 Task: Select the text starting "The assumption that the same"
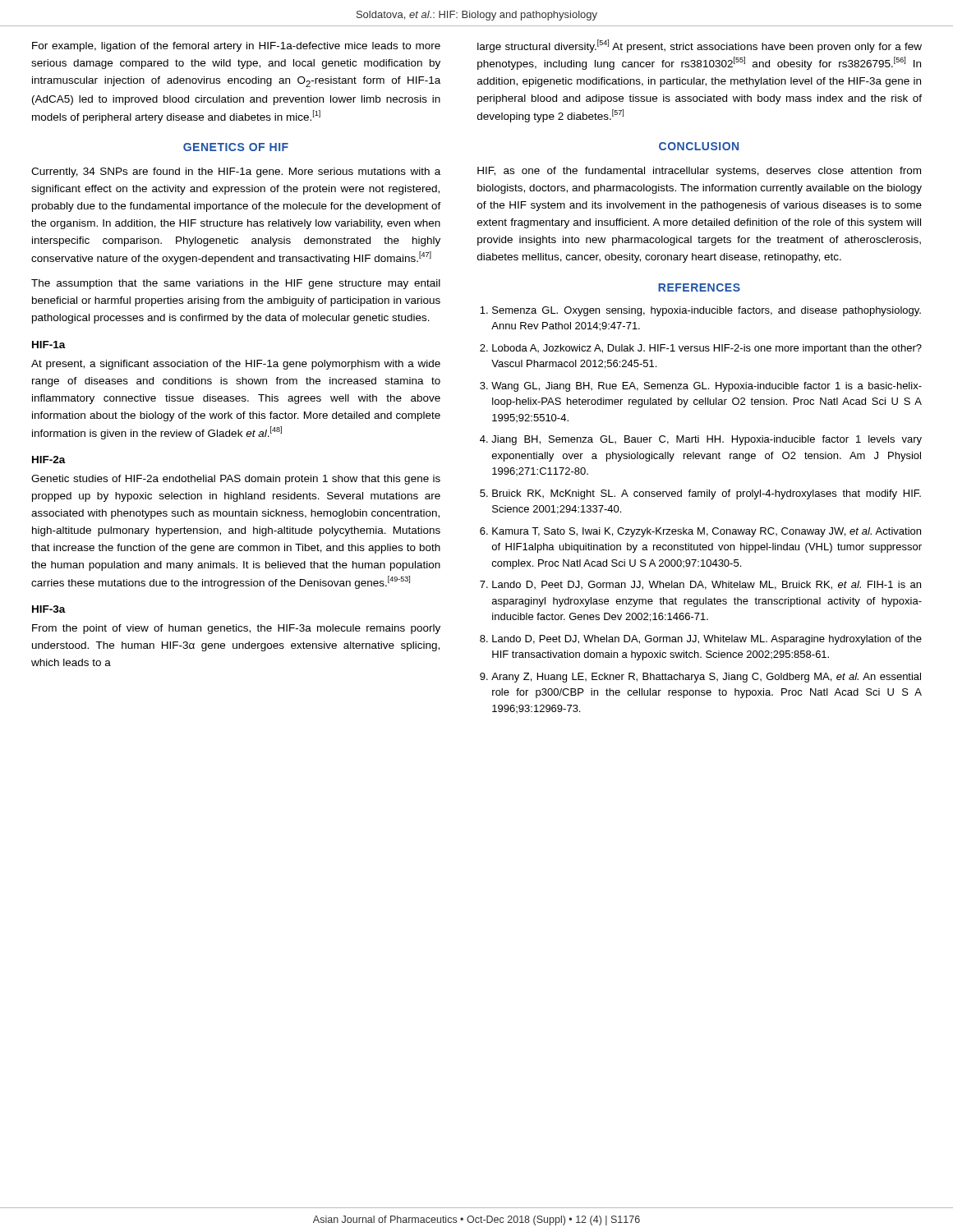(x=236, y=301)
